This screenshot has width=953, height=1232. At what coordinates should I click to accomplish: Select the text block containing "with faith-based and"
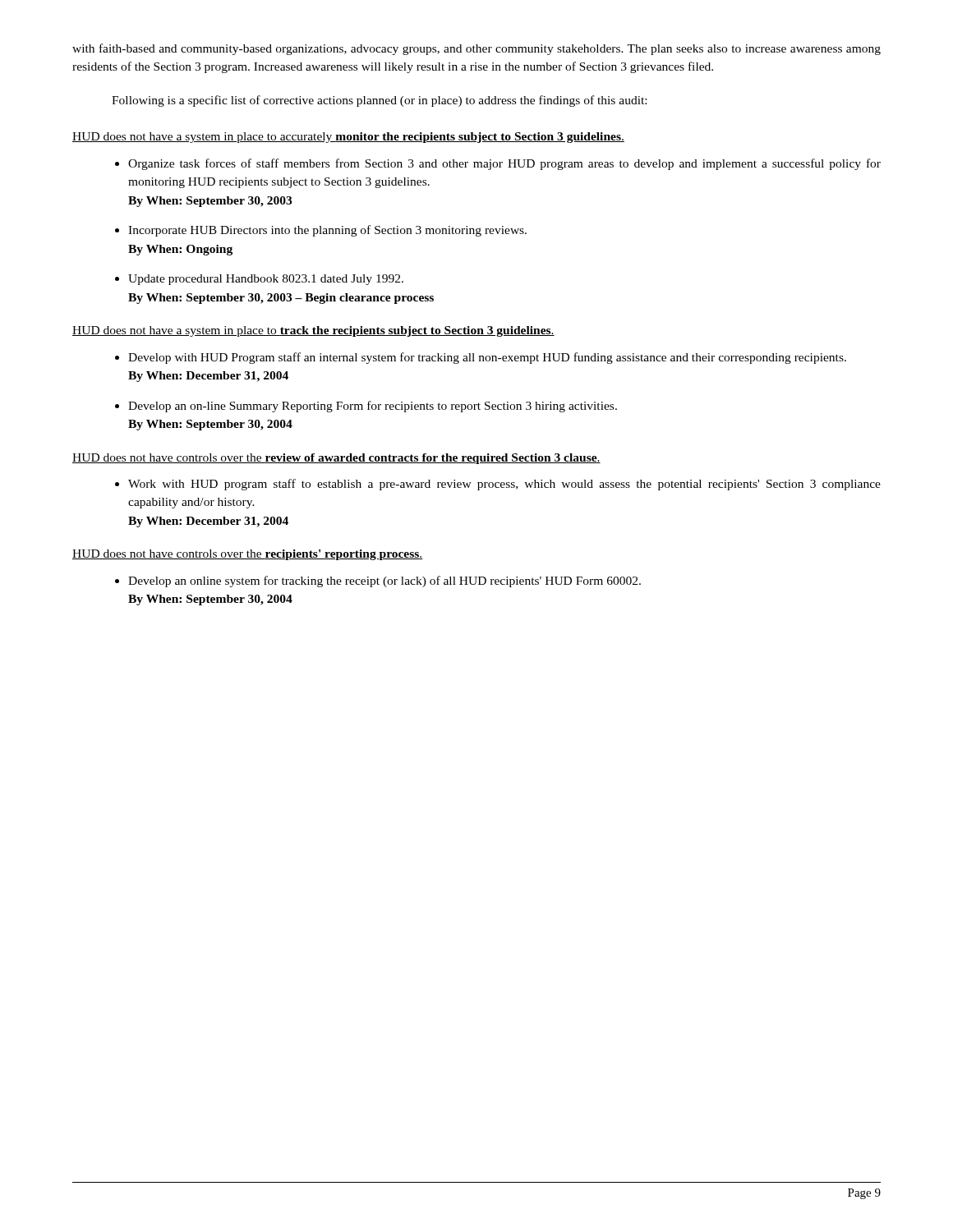coord(476,58)
